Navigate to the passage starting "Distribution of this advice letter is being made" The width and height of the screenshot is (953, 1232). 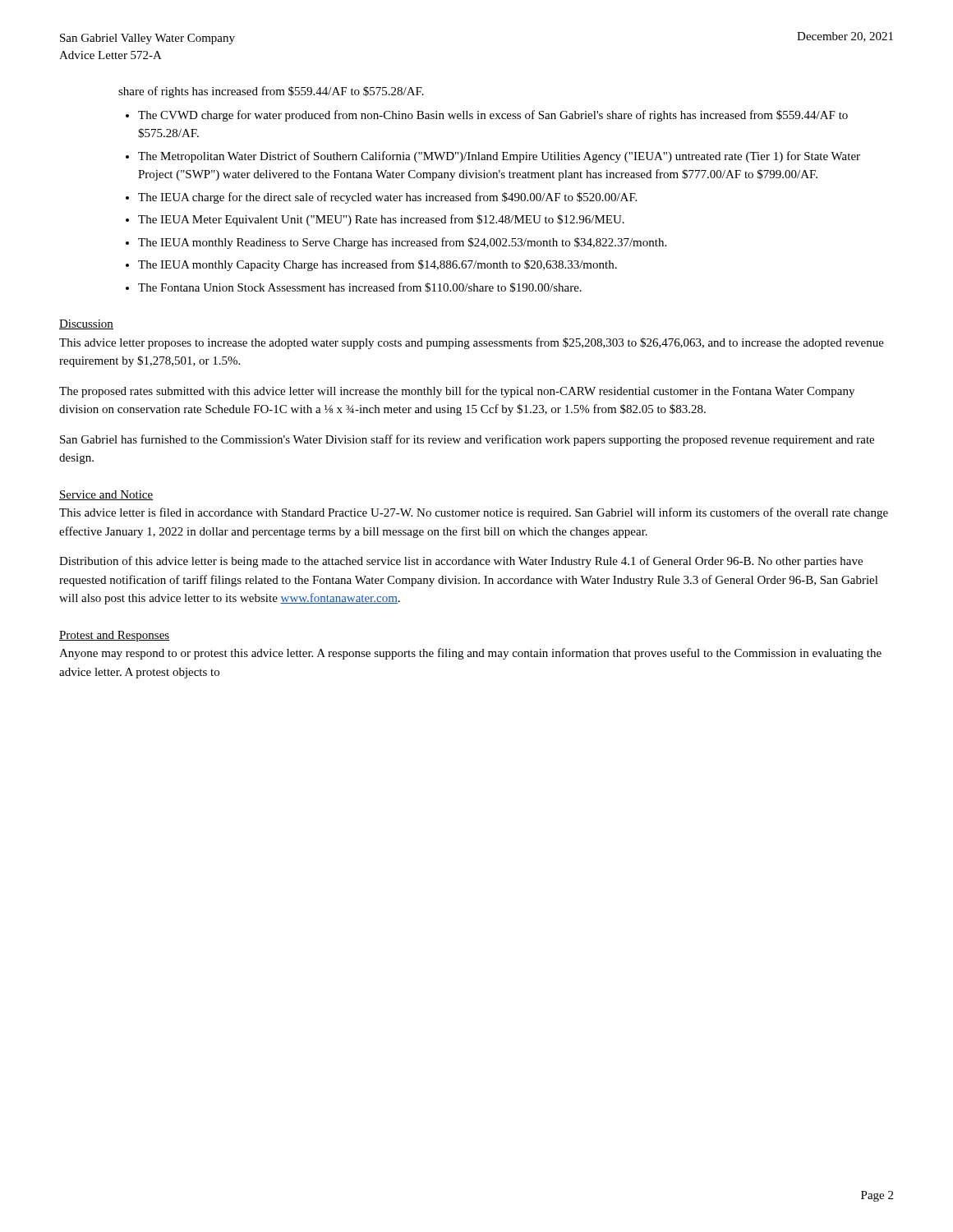[469, 579]
